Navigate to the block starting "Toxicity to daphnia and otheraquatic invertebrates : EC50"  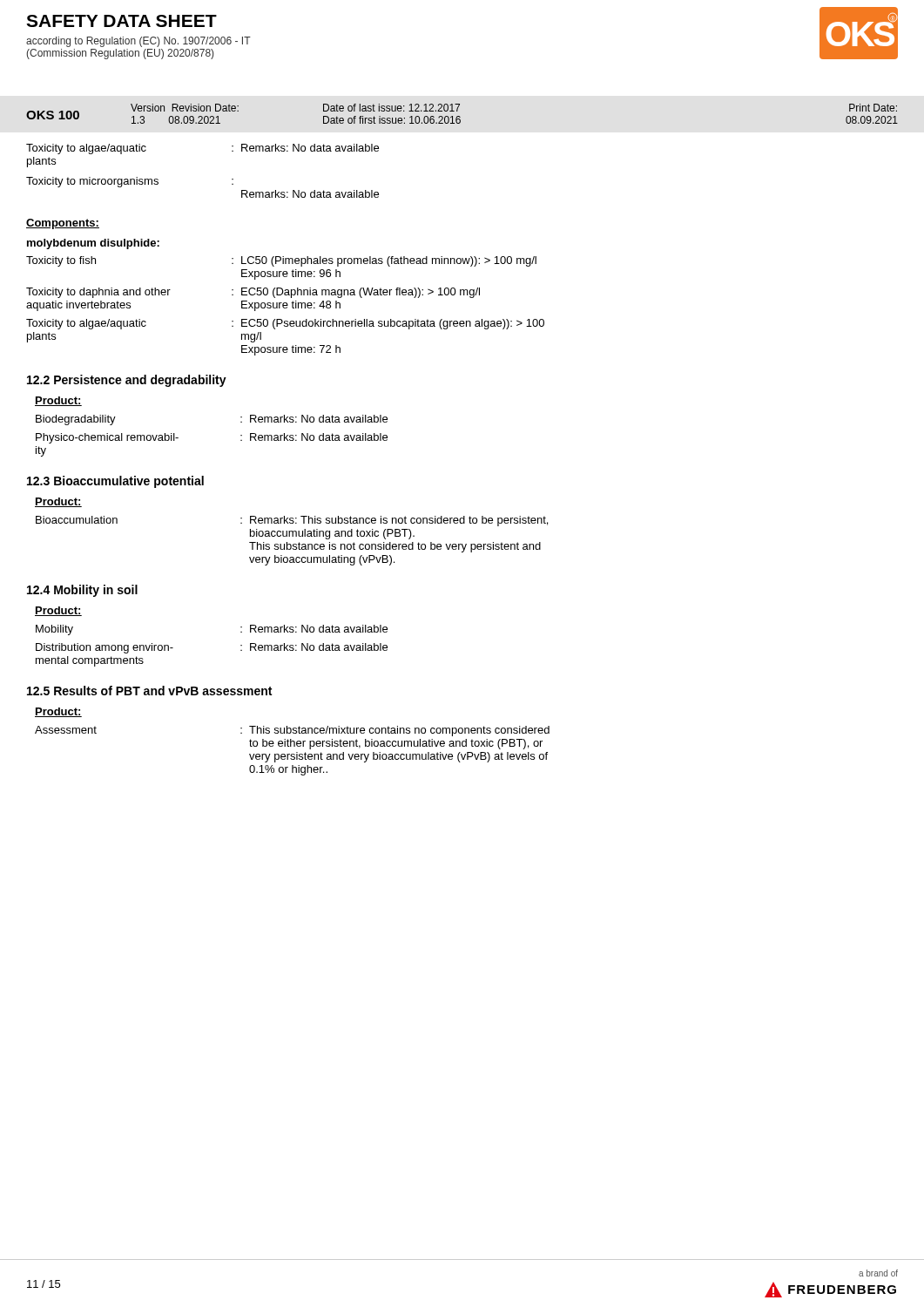(x=462, y=298)
